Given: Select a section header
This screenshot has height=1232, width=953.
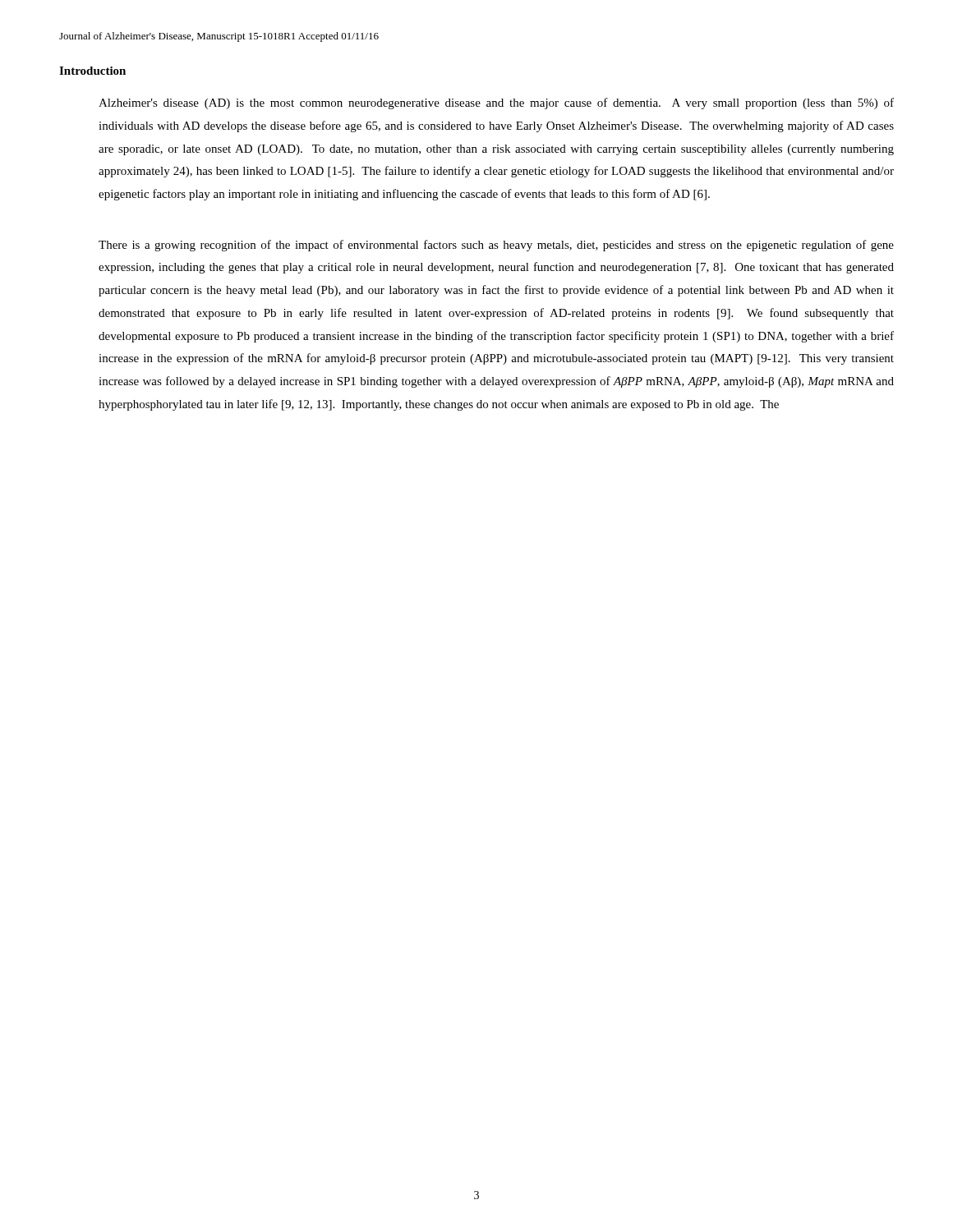Looking at the screenshot, I should coord(93,71).
